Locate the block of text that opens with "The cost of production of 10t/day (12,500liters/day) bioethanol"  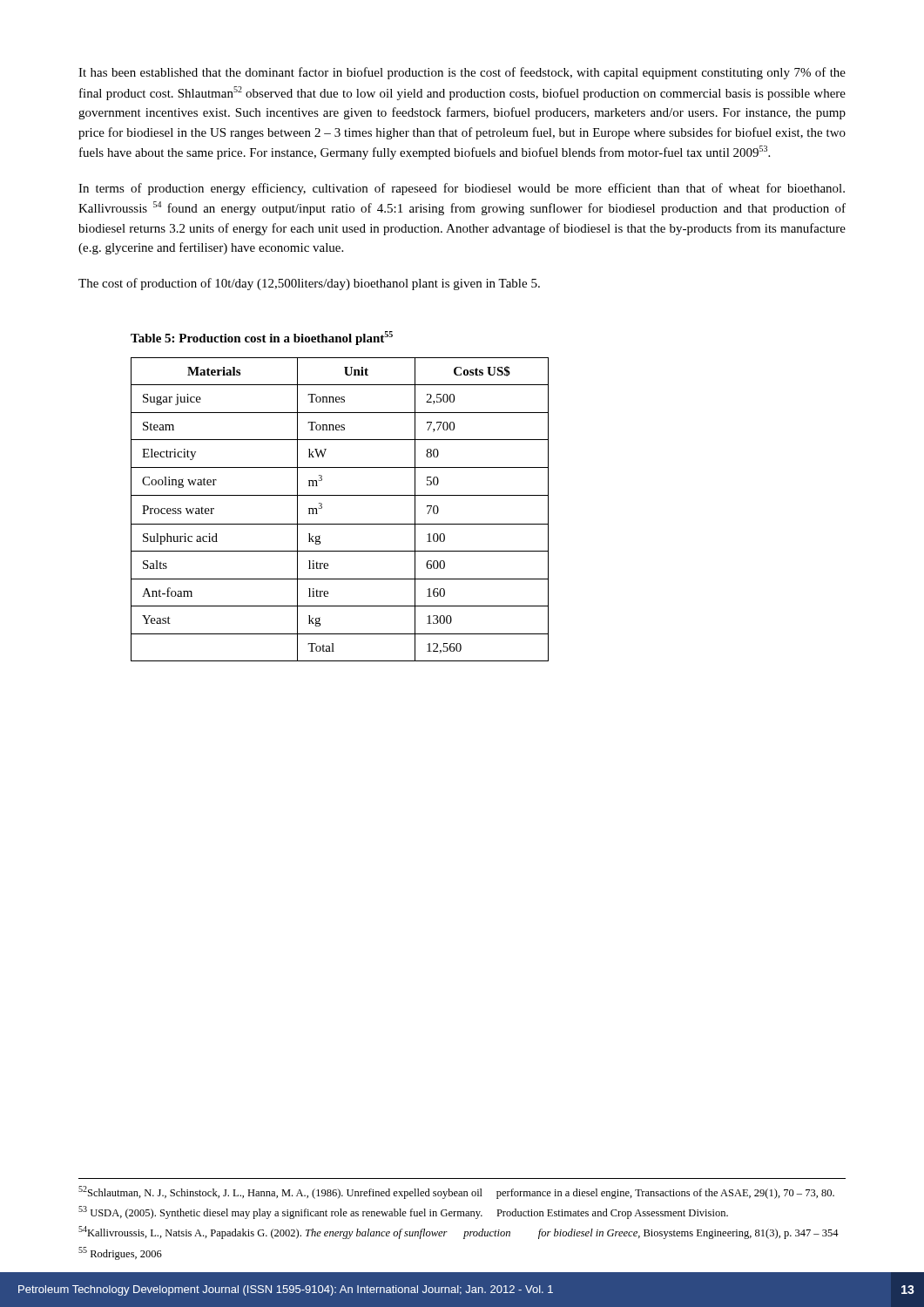point(309,283)
